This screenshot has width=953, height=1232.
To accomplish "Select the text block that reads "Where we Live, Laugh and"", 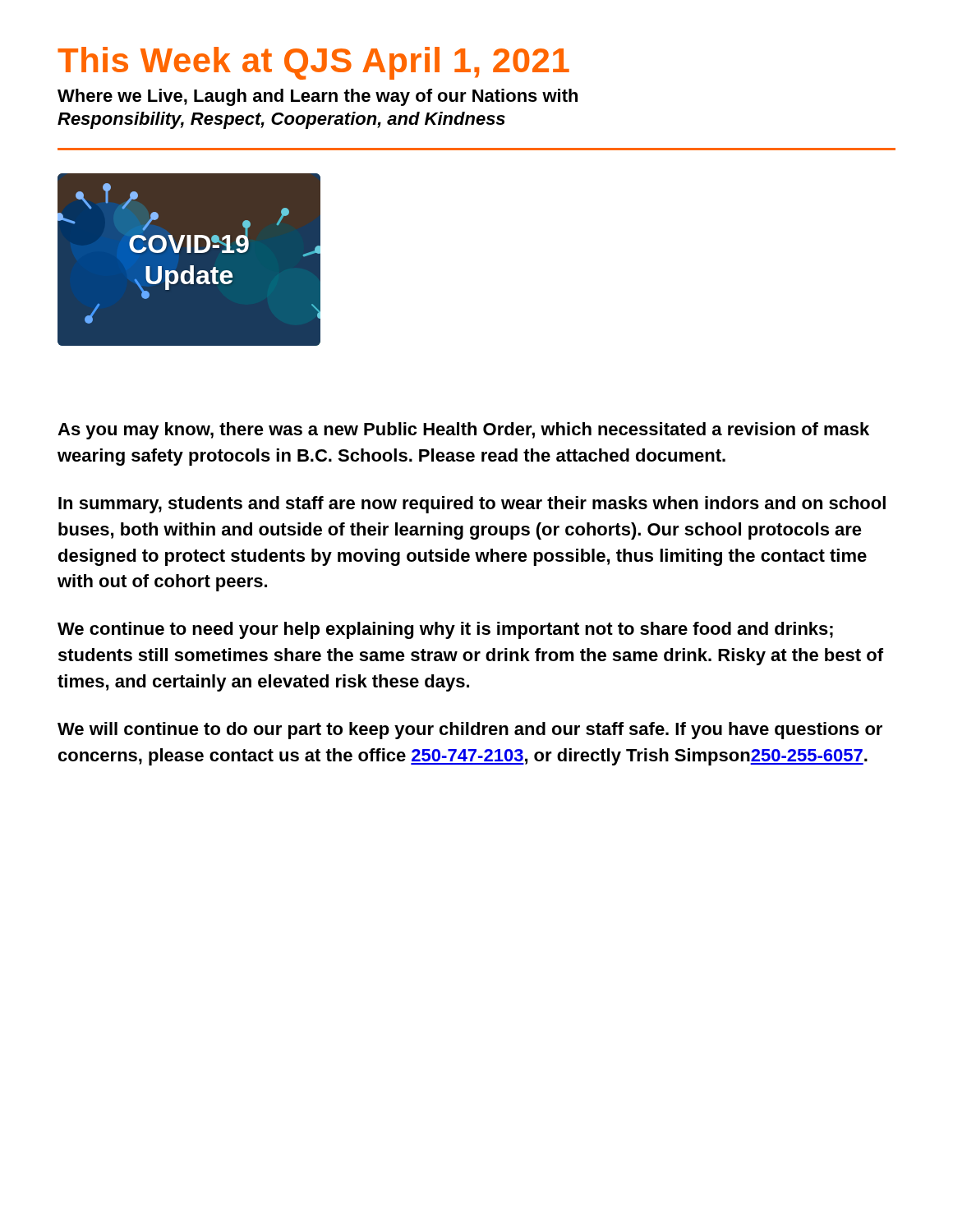I will (476, 108).
